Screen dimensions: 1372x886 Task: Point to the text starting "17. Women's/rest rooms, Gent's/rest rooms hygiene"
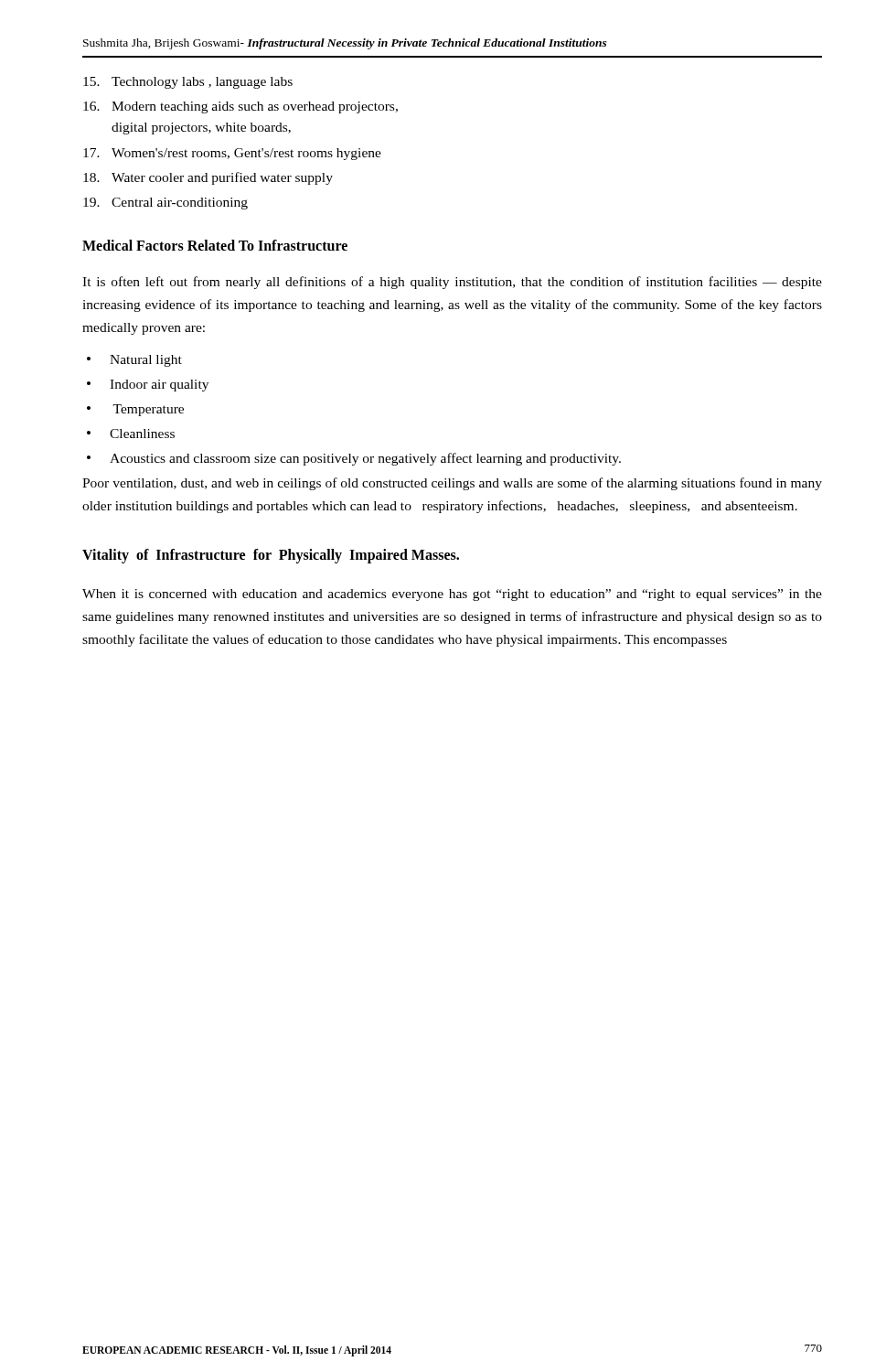pos(232,154)
